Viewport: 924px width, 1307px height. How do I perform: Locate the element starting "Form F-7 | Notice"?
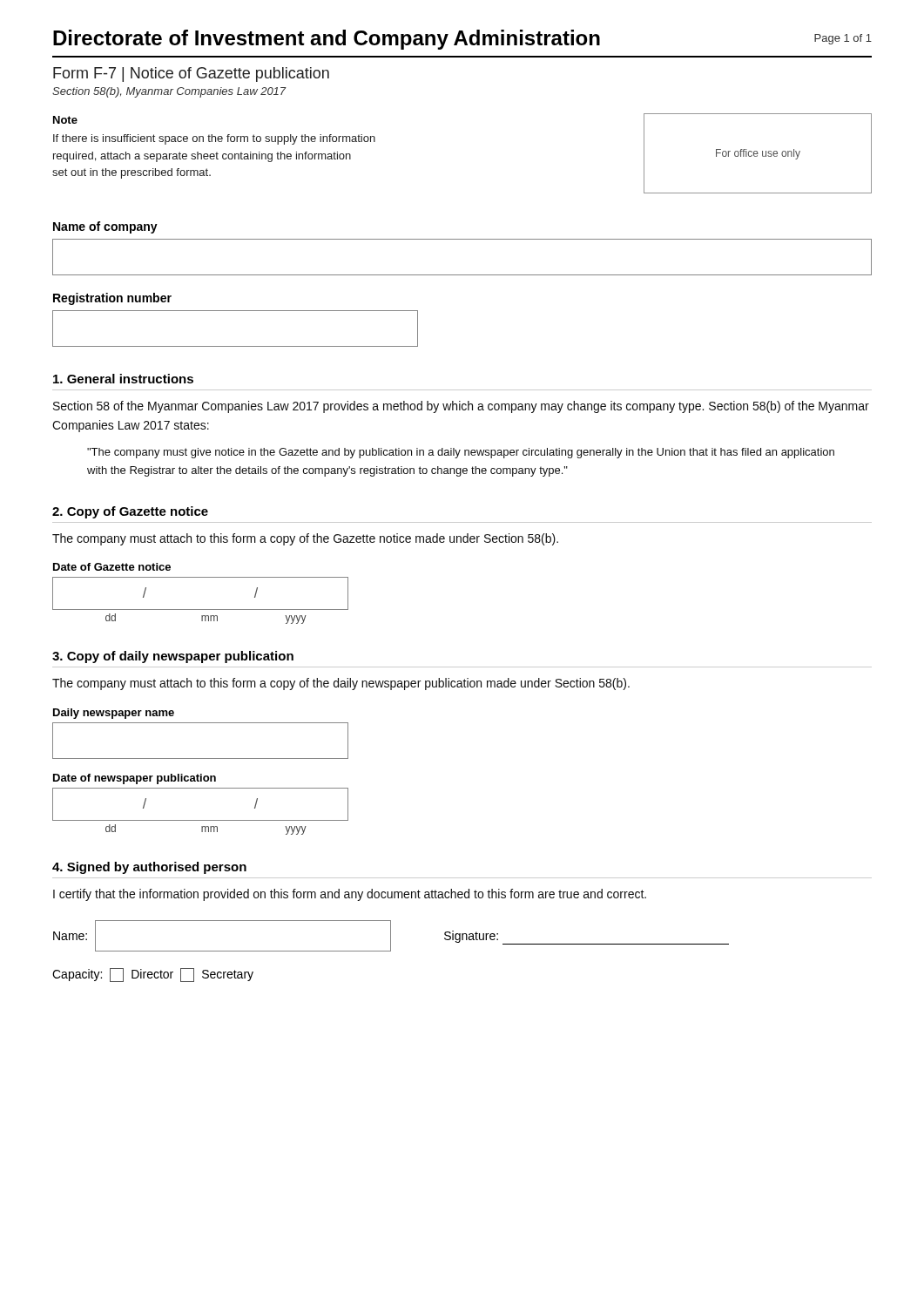coord(191,73)
